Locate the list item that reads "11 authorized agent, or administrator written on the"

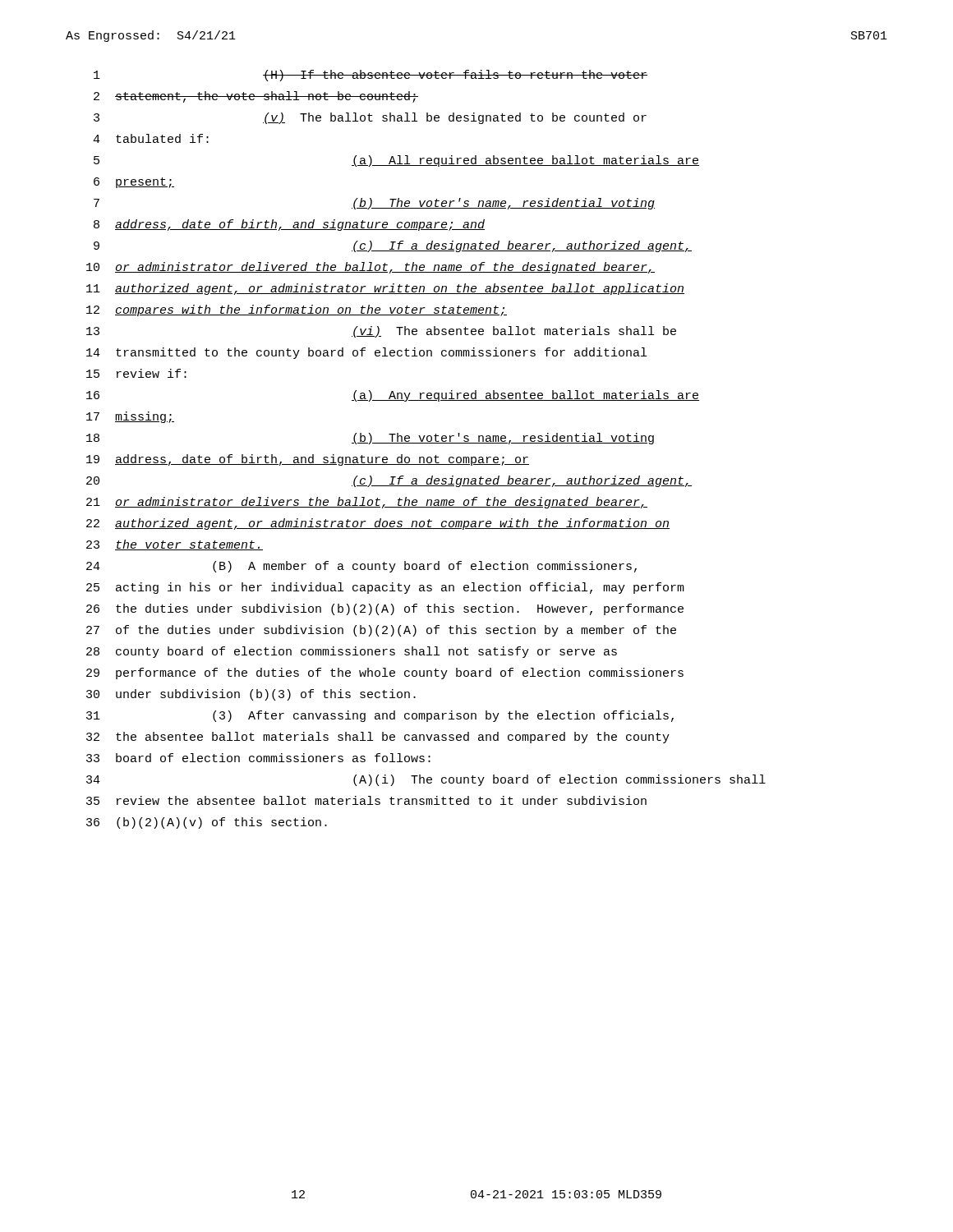[x=476, y=290]
